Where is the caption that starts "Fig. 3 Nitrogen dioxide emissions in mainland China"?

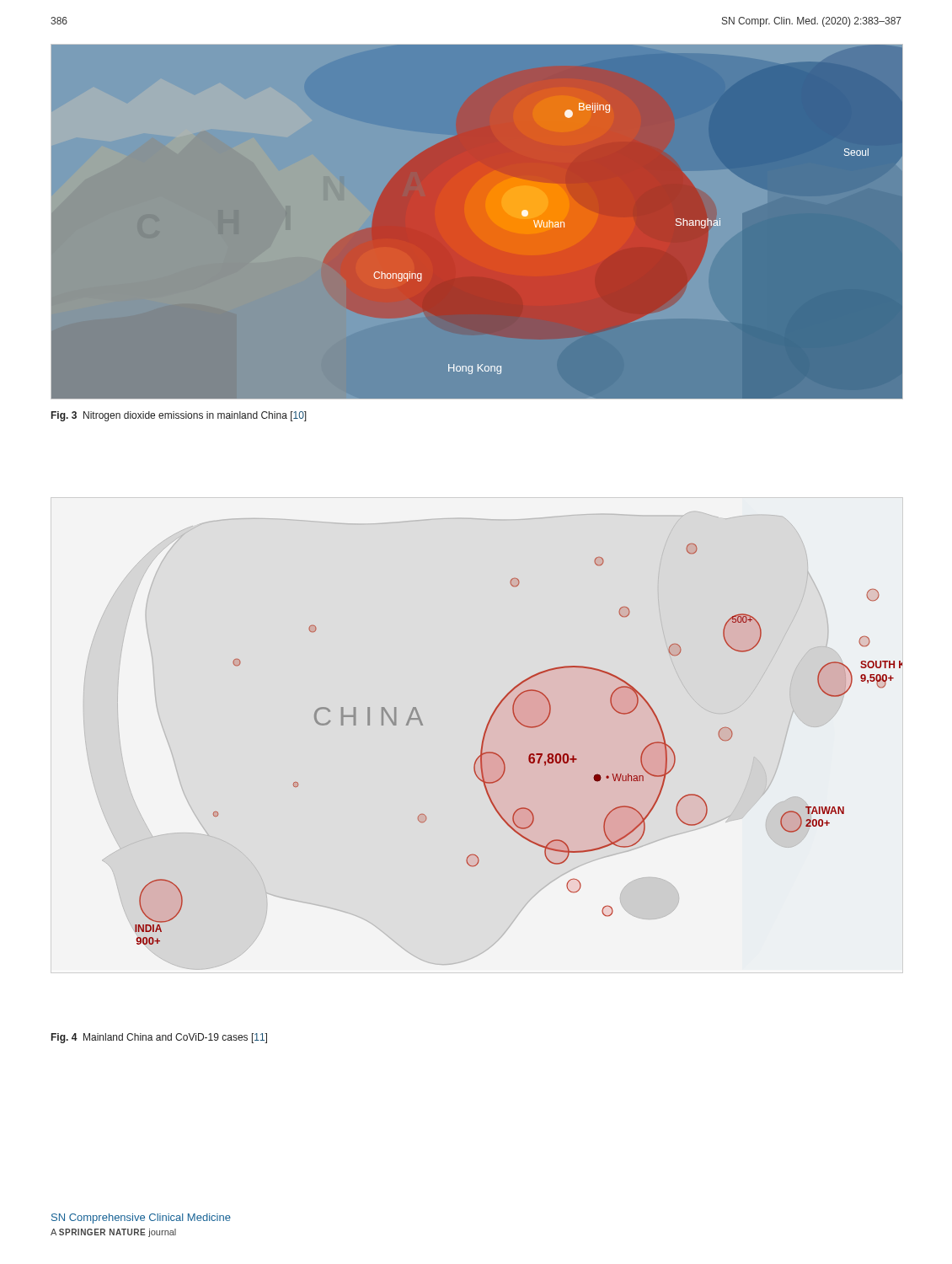pyautogui.click(x=179, y=415)
